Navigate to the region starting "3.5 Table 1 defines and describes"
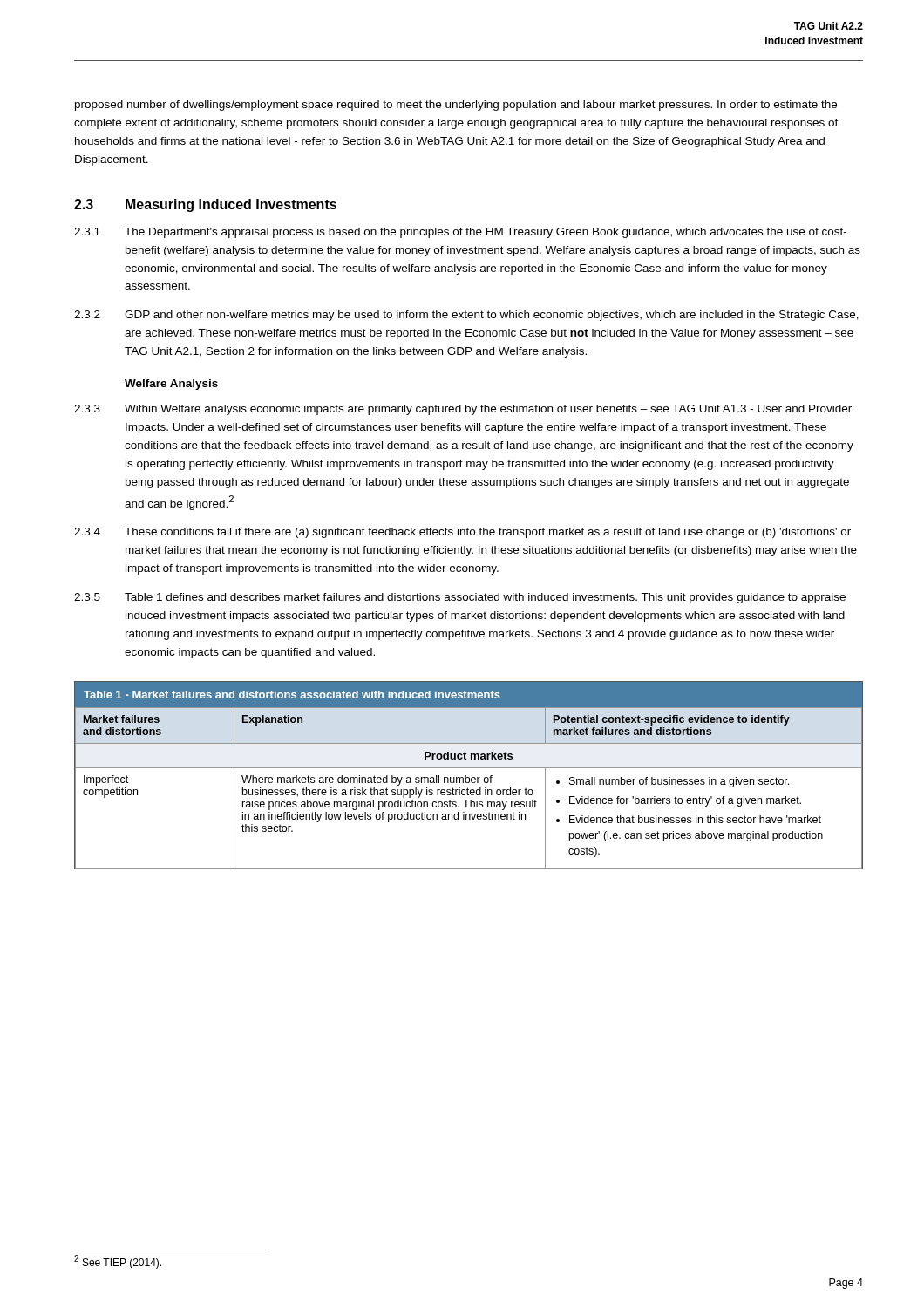Screen dimensions: 1308x924 click(469, 625)
